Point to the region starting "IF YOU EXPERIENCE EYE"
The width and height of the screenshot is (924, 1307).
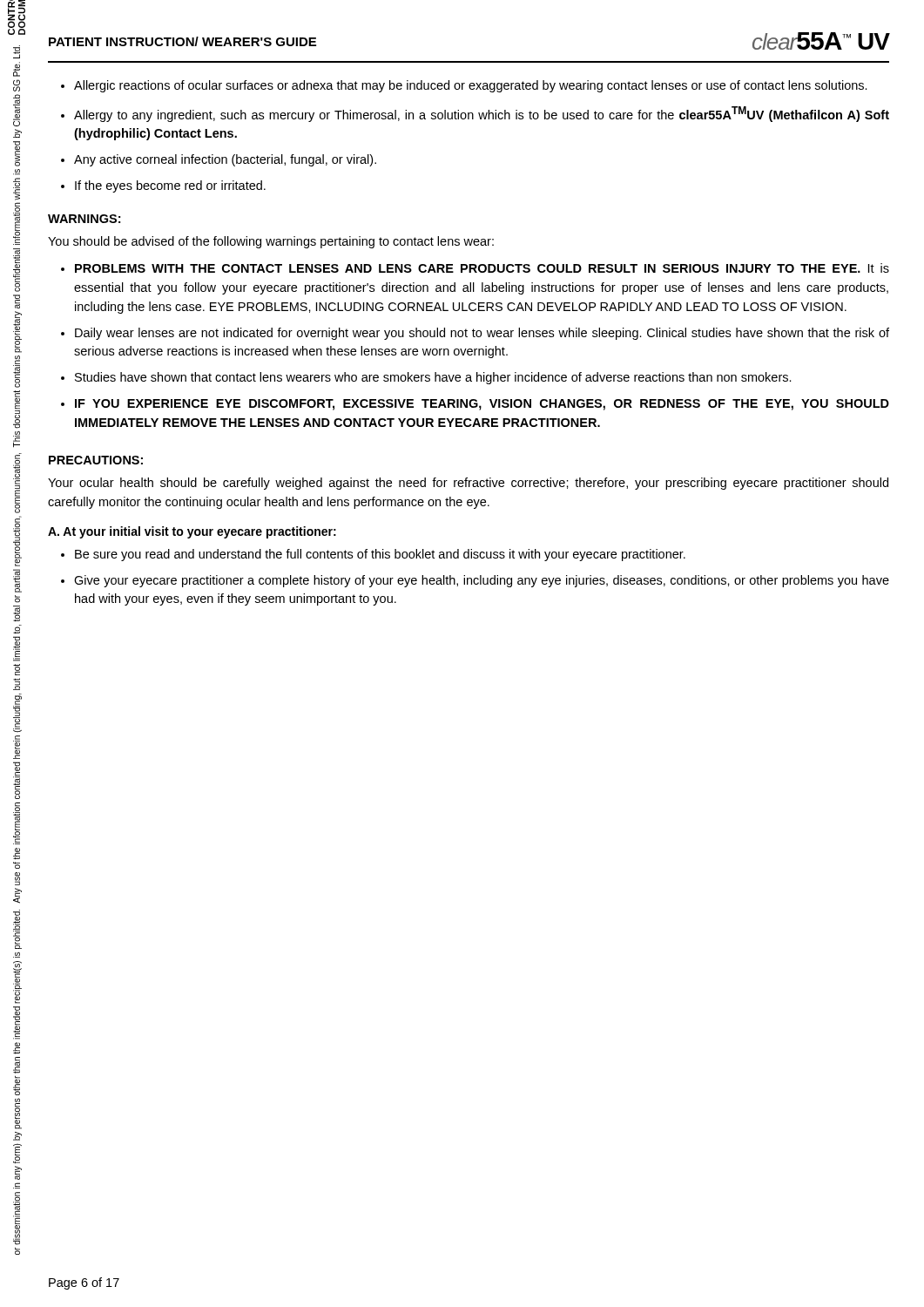482,413
